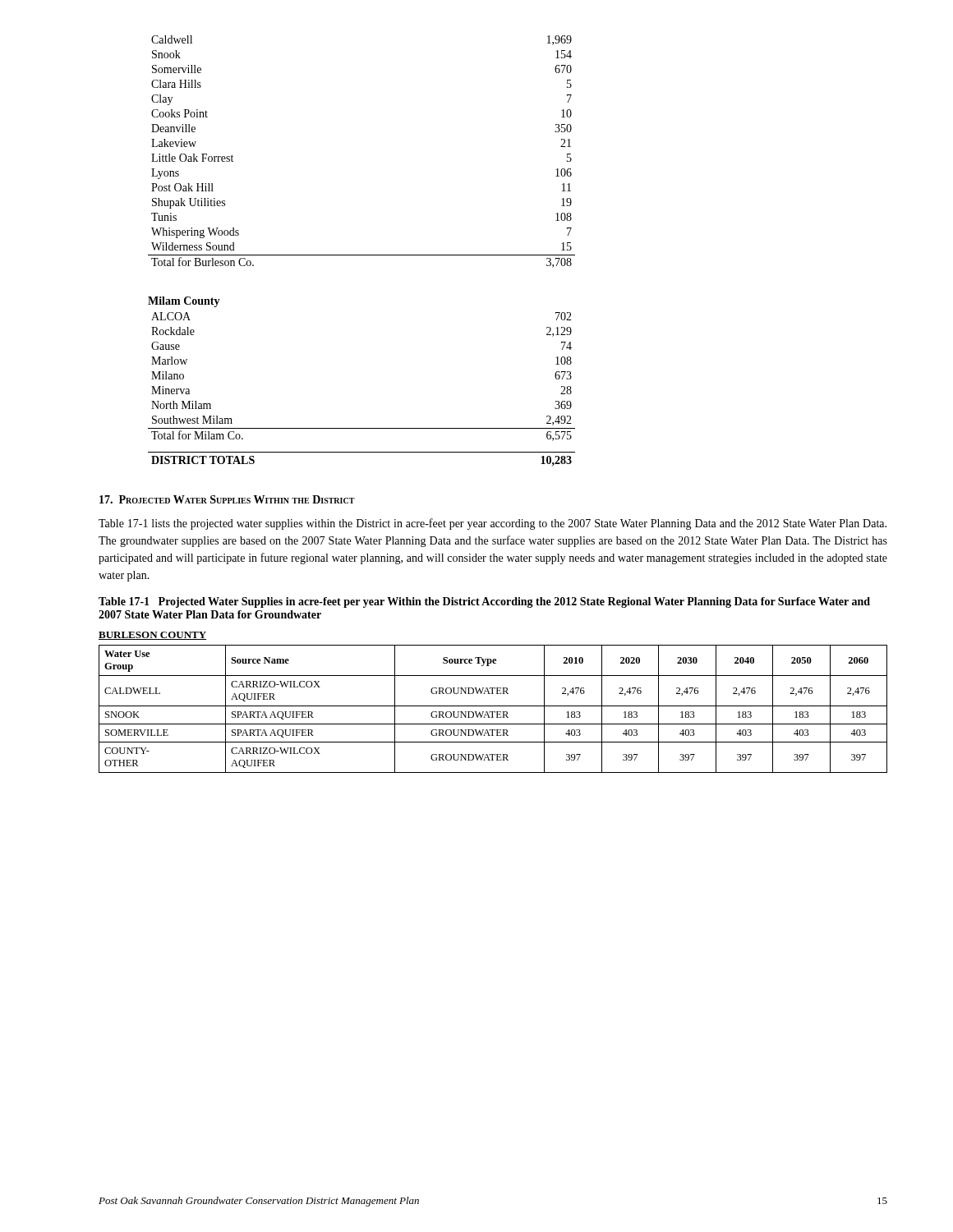Find the table that mentions "Total for Milam Co."
Screen dimensions: 1232x953
(x=361, y=377)
